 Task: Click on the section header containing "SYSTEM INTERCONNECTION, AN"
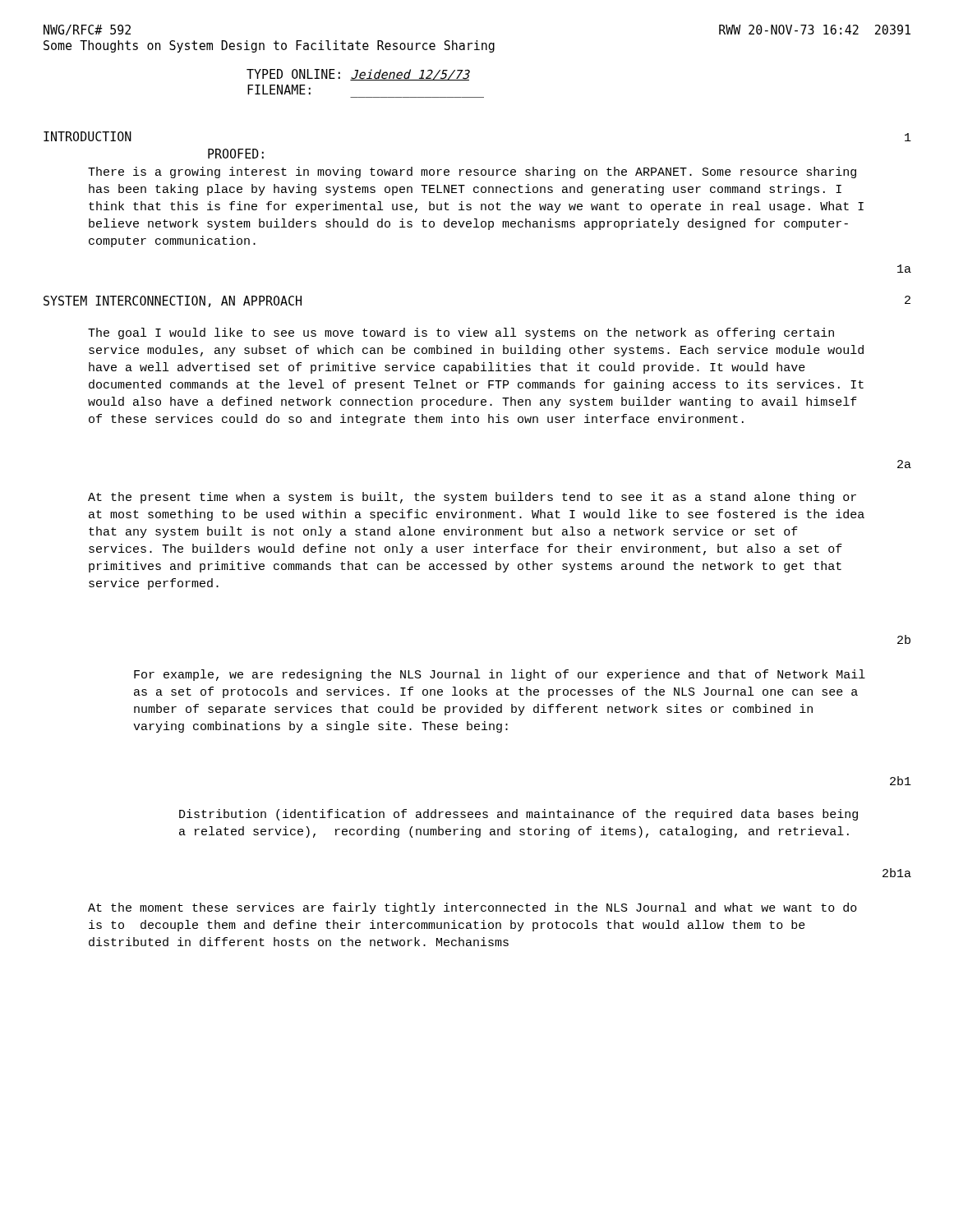coord(173,301)
